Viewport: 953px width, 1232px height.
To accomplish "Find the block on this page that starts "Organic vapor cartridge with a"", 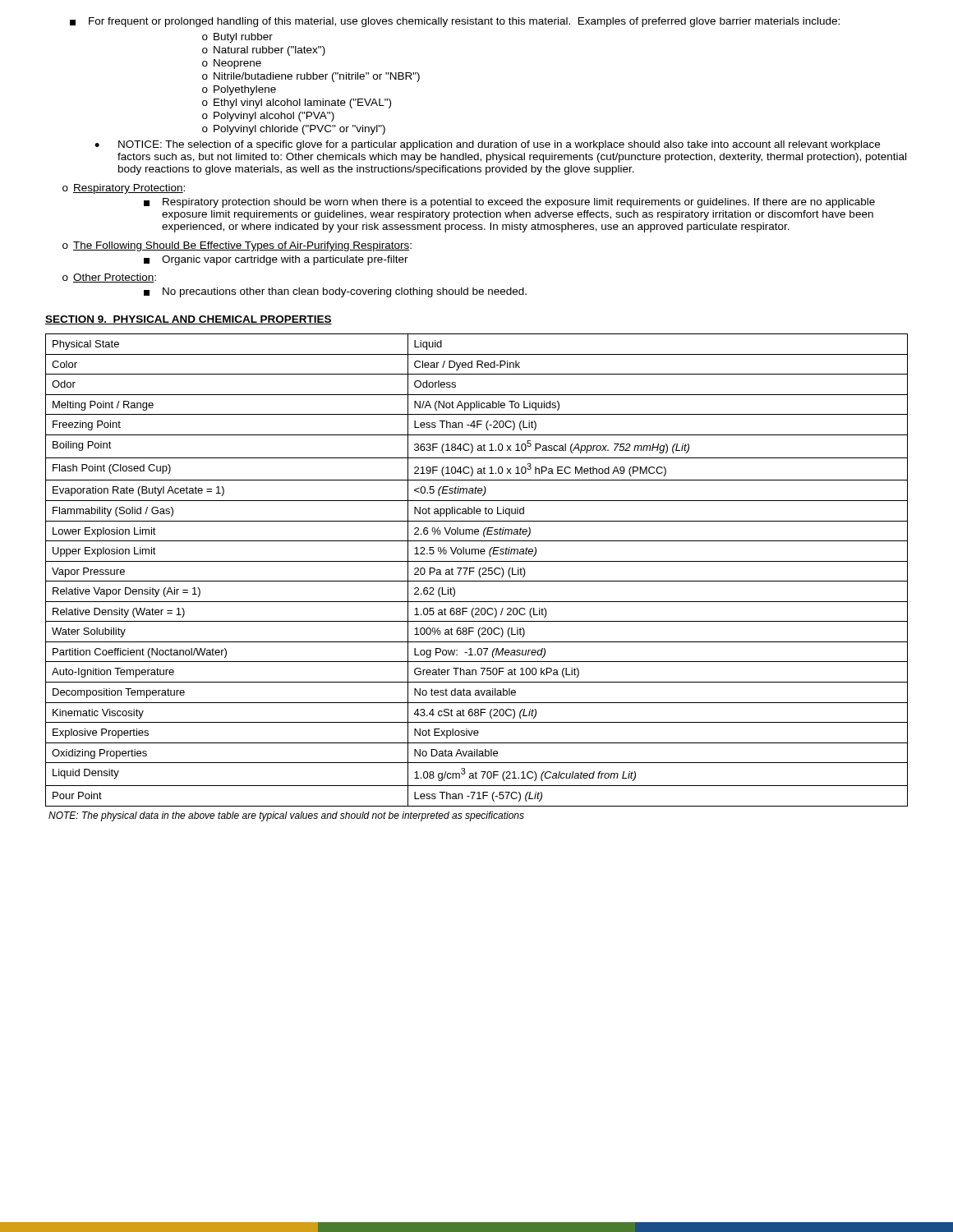I will [276, 260].
